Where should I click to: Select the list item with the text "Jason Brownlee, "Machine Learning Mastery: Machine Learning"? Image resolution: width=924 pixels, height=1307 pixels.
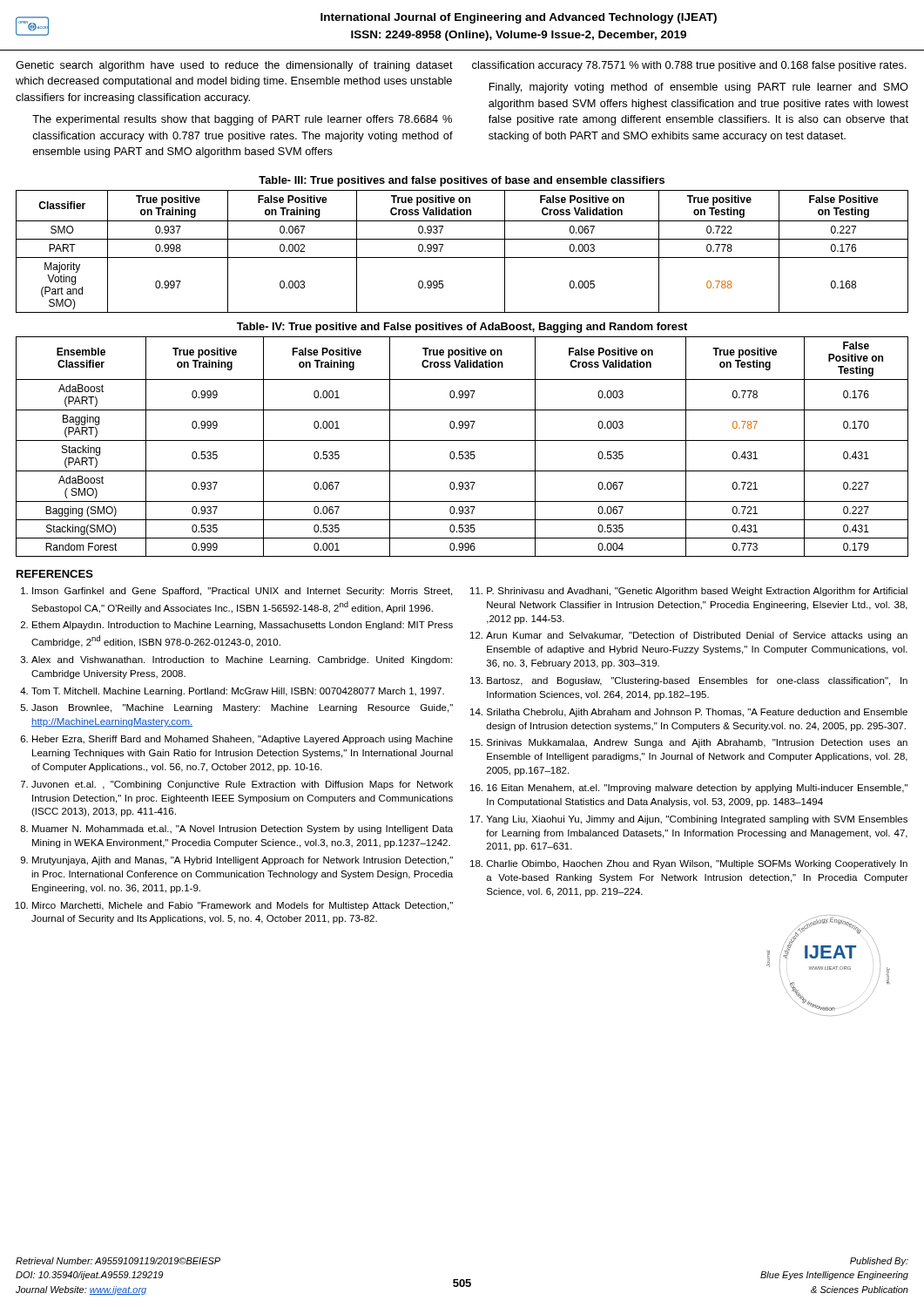pyautogui.click(x=242, y=715)
